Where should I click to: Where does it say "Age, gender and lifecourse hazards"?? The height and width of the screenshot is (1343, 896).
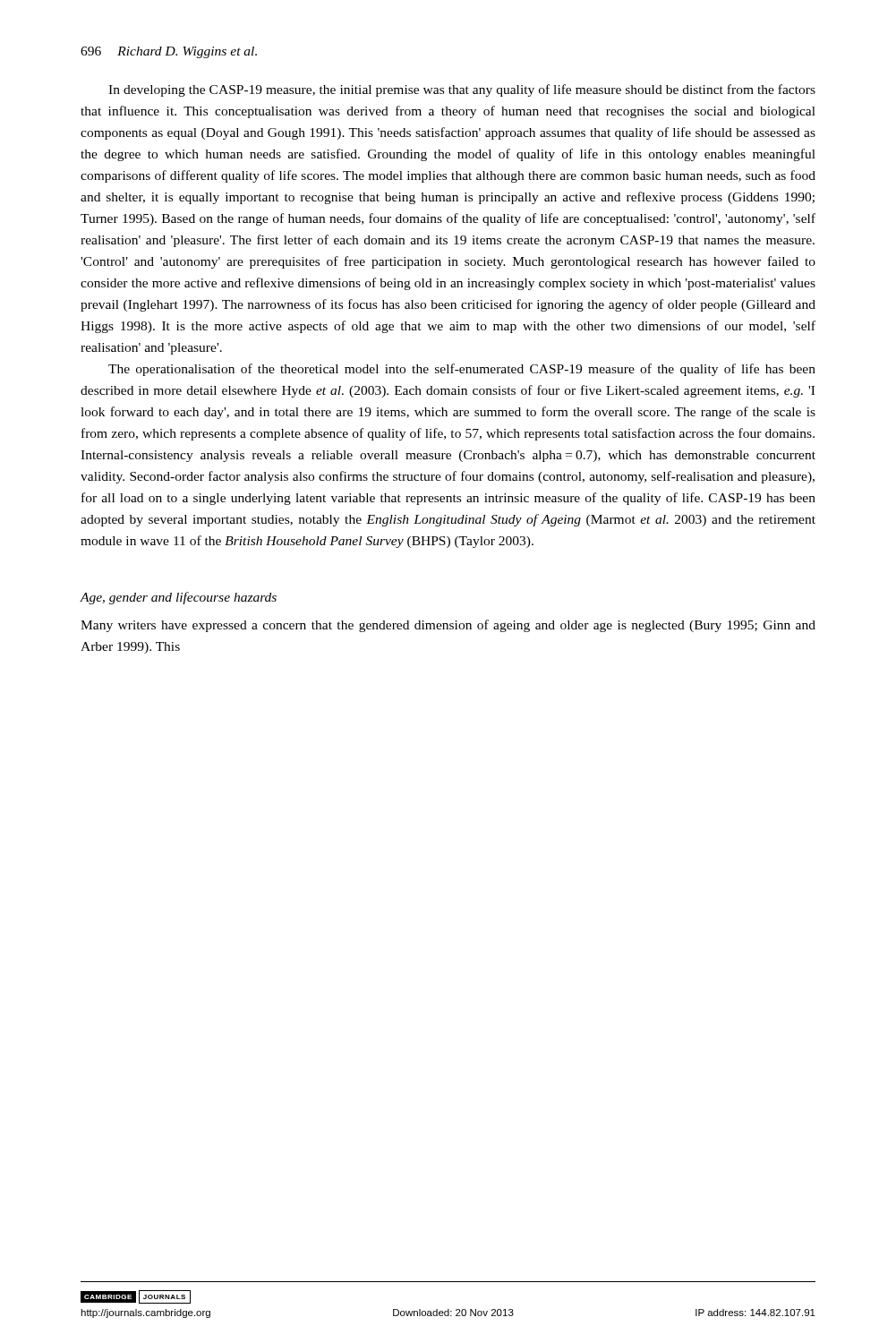pyautogui.click(x=179, y=597)
